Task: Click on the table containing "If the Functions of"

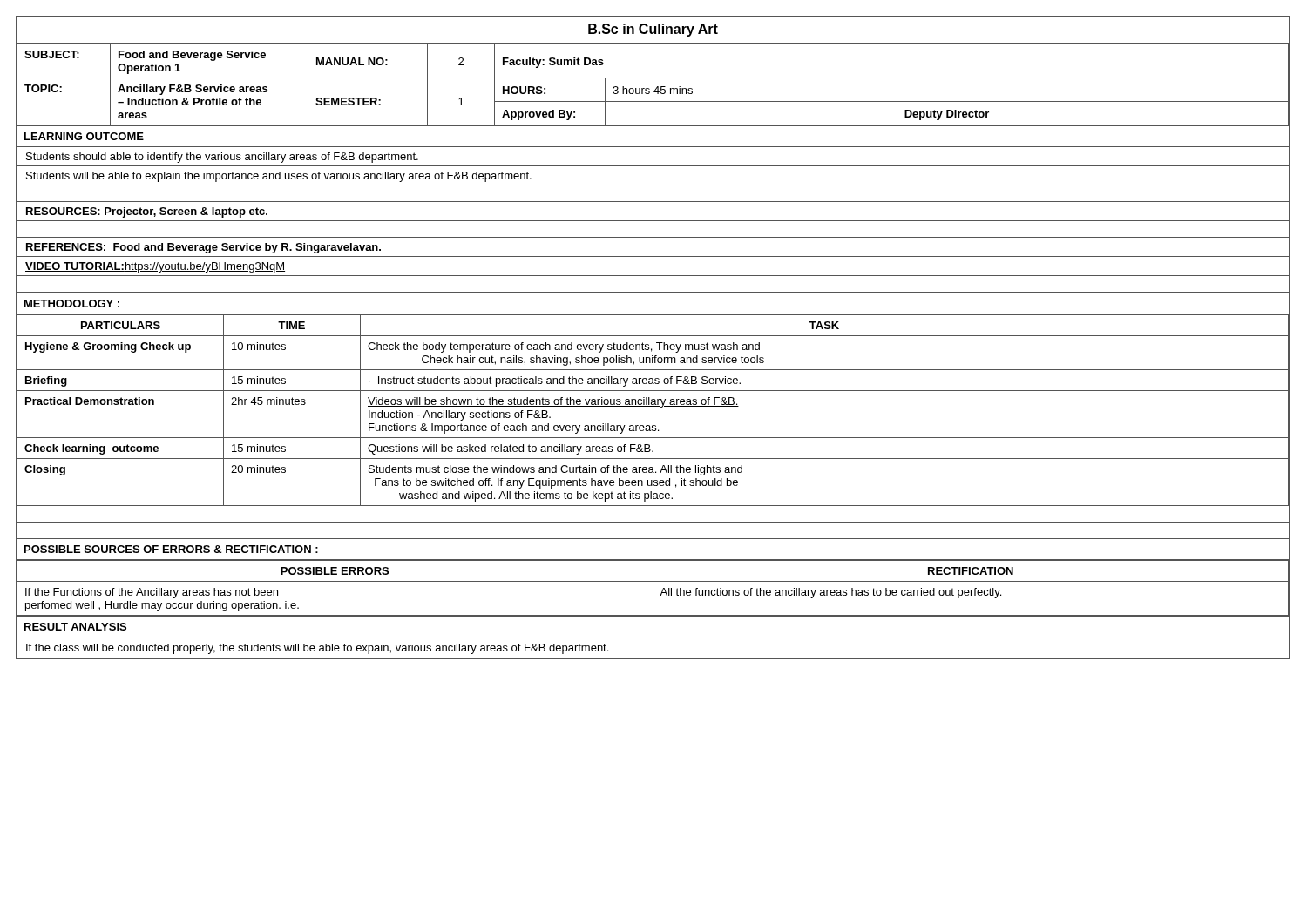Action: [x=653, y=588]
